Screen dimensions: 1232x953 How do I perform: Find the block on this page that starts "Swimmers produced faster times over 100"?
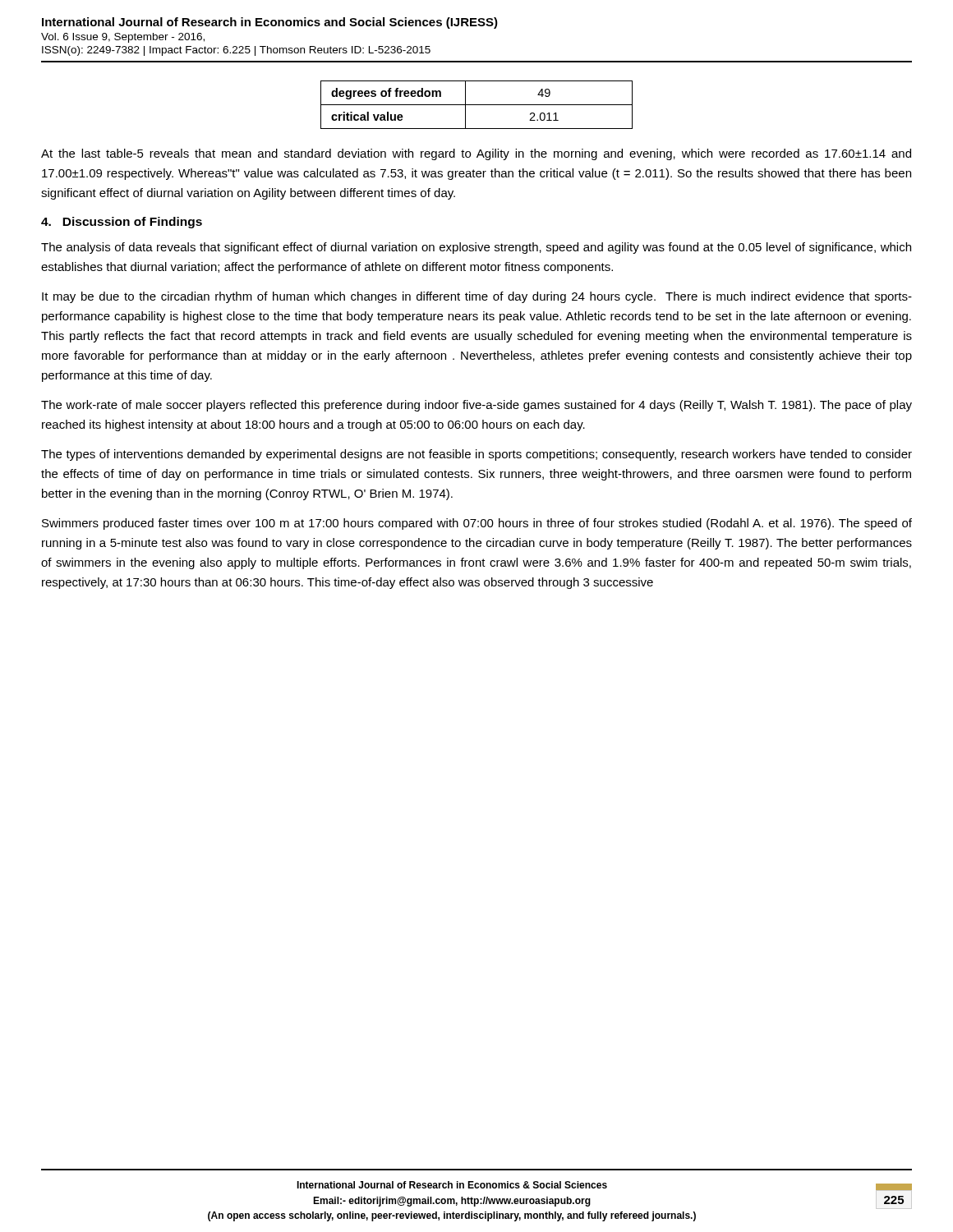476,552
